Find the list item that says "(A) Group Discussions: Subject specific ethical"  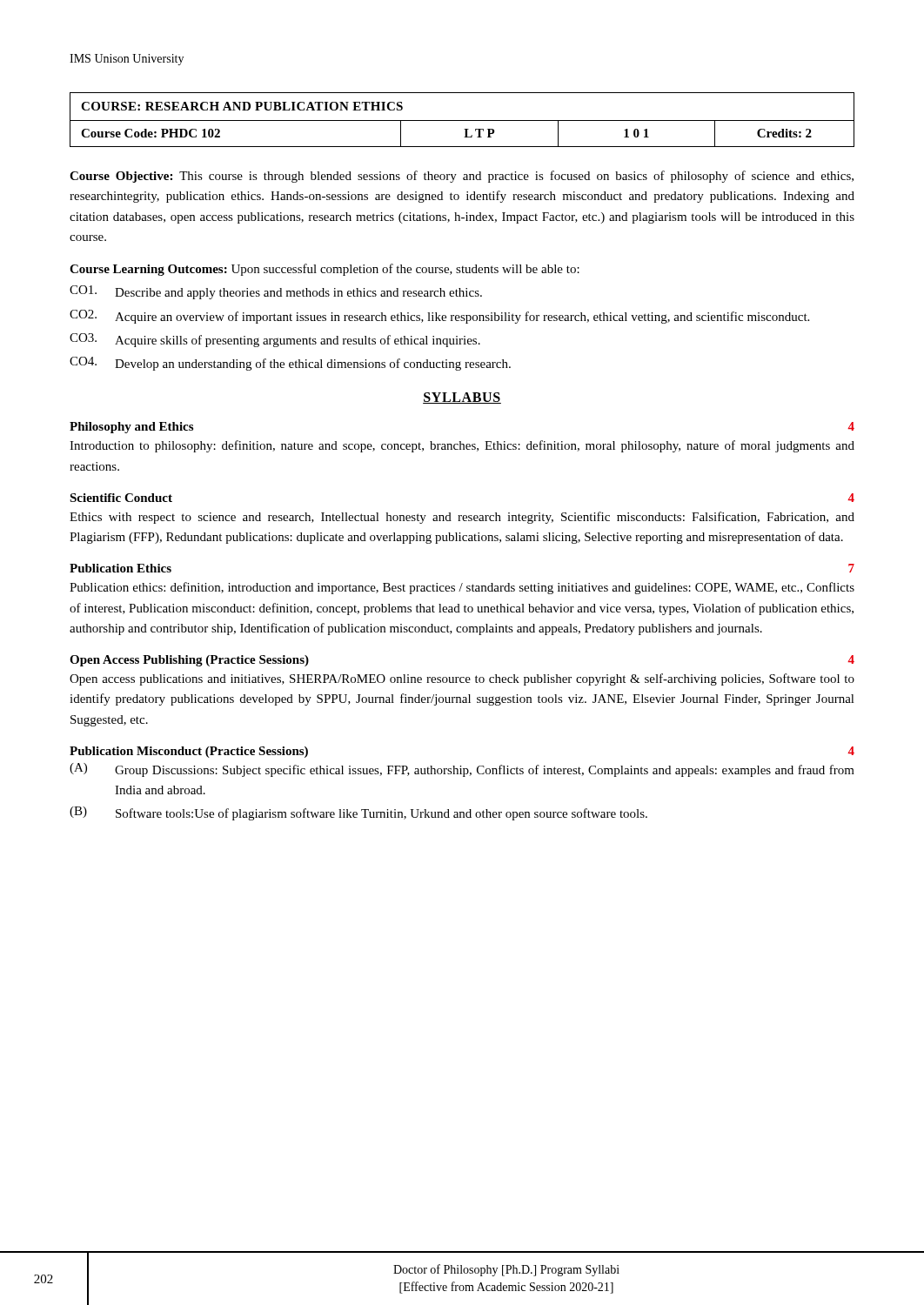[x=462, y=780]
